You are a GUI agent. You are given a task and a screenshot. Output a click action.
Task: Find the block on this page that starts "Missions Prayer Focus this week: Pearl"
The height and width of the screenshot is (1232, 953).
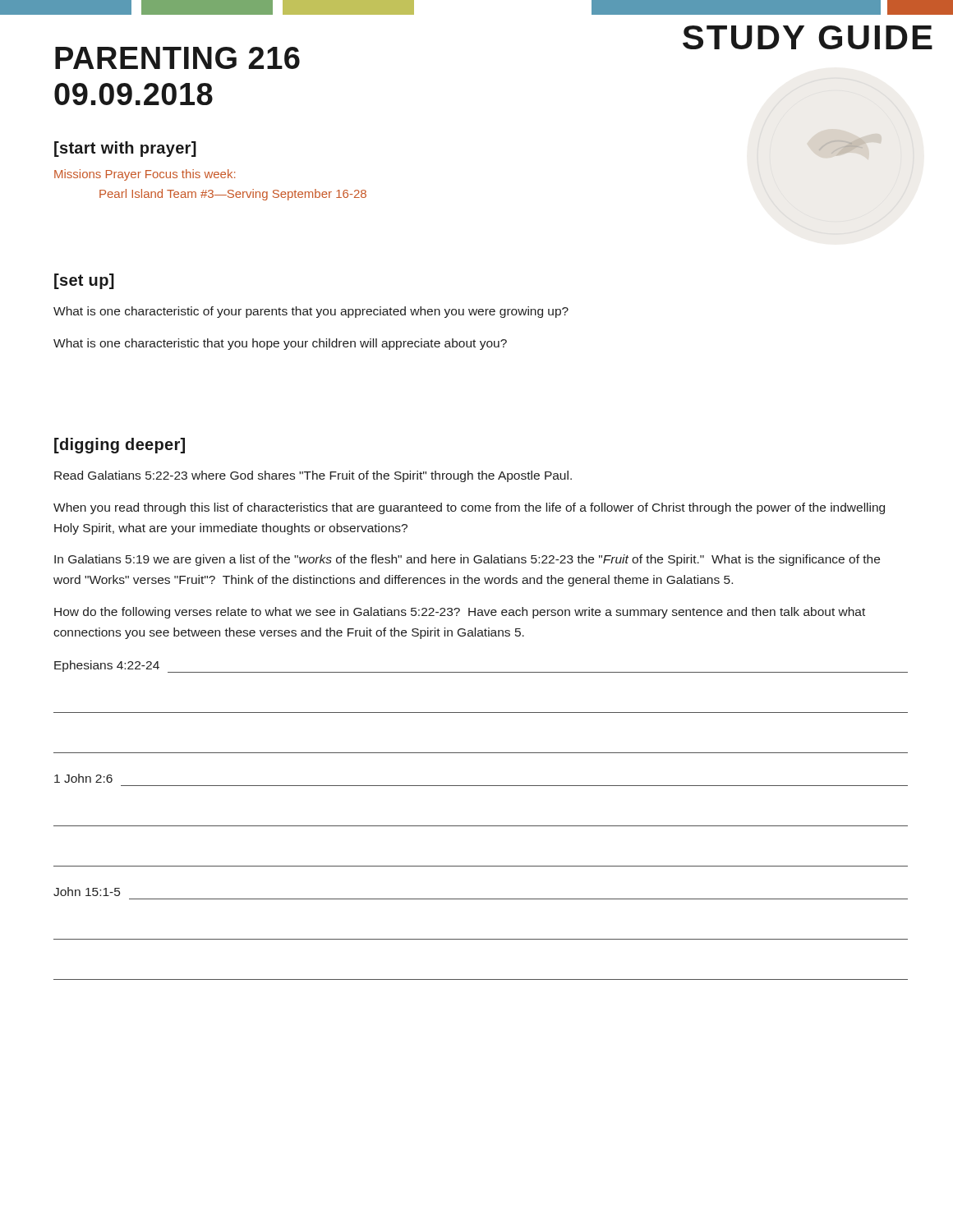pyautogui.click(x=210, y=184)
